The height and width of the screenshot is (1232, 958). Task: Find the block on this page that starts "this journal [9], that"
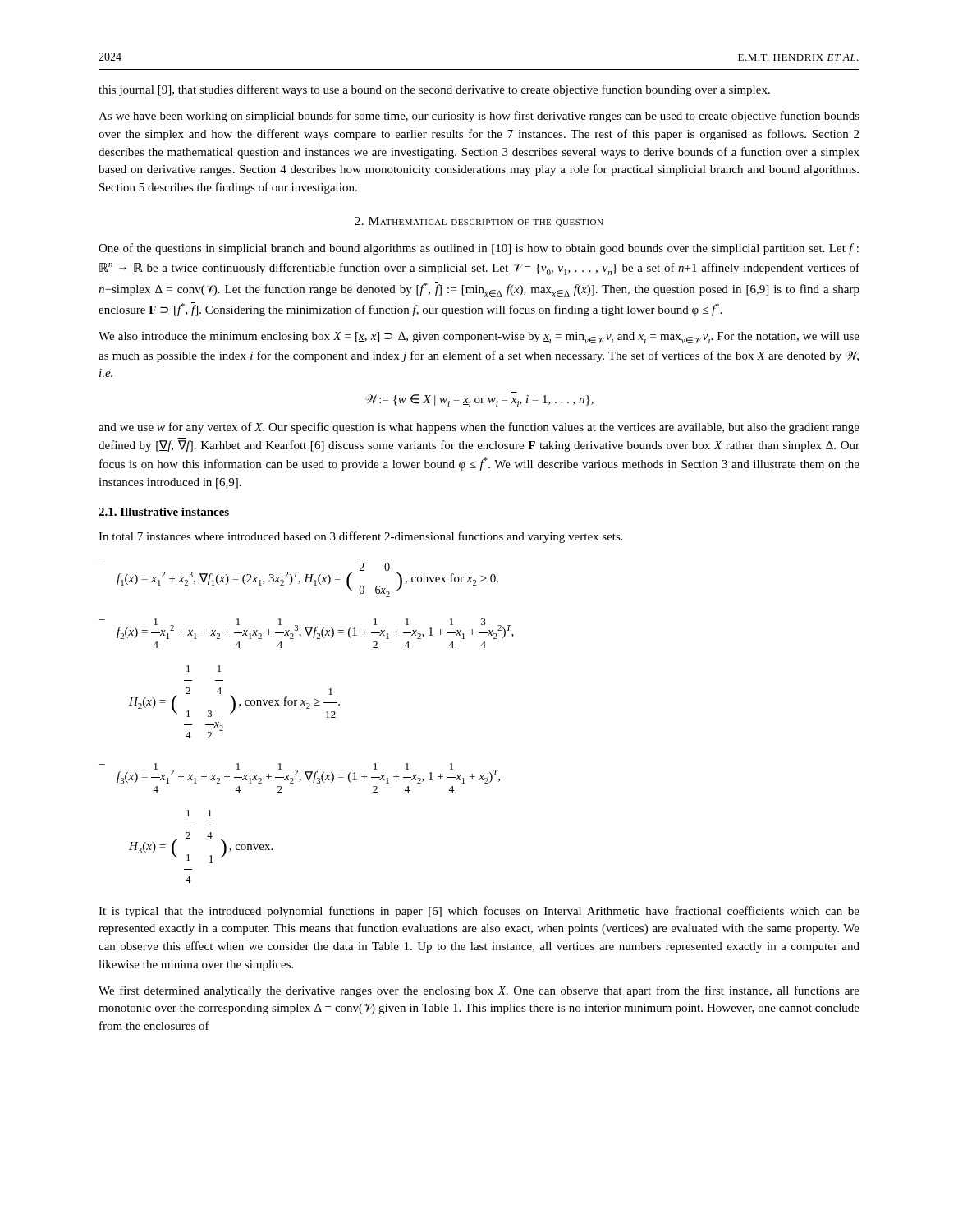pyautogui.click(x=435, y=90)
